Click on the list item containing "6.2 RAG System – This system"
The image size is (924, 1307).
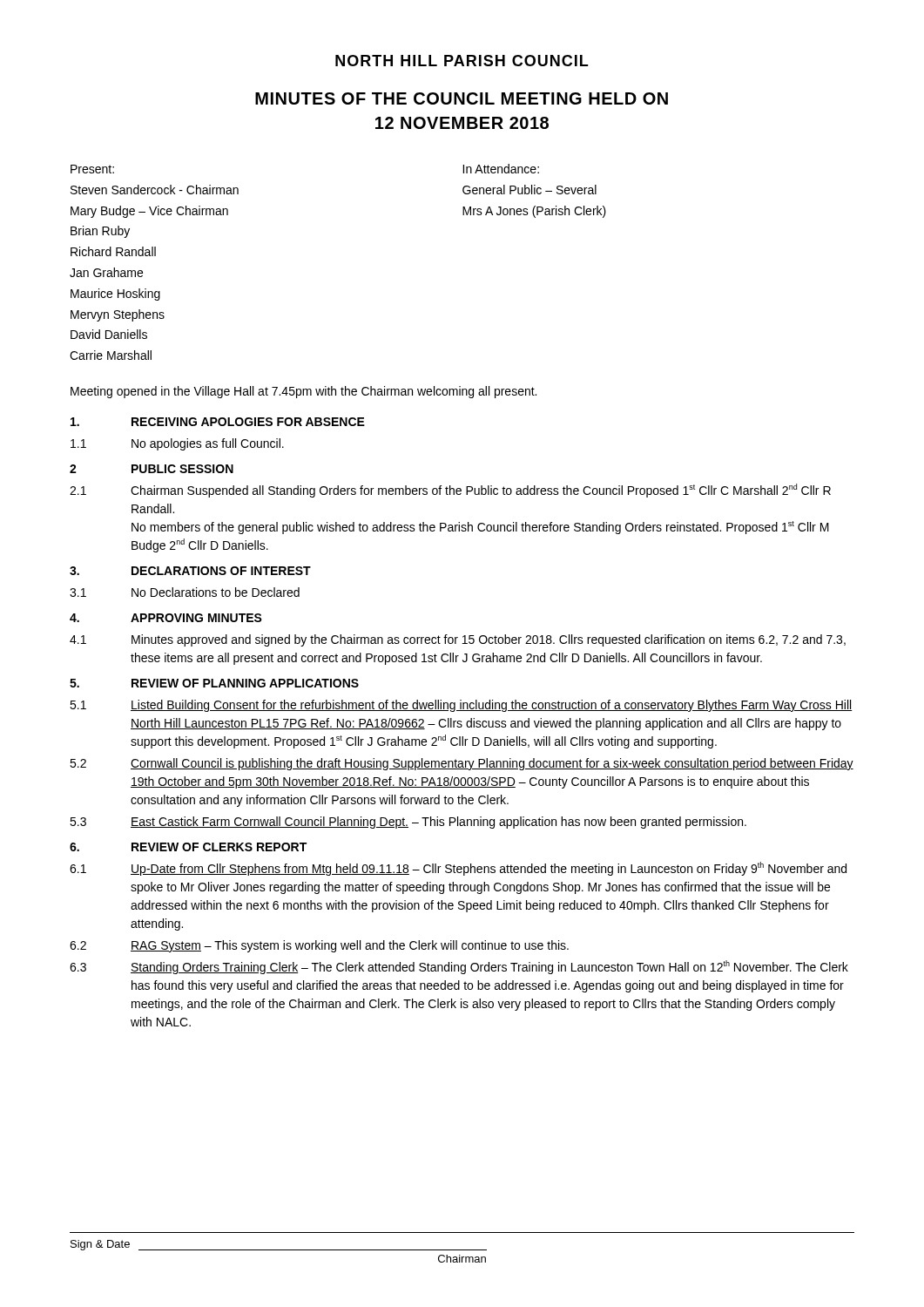(462, 946)
